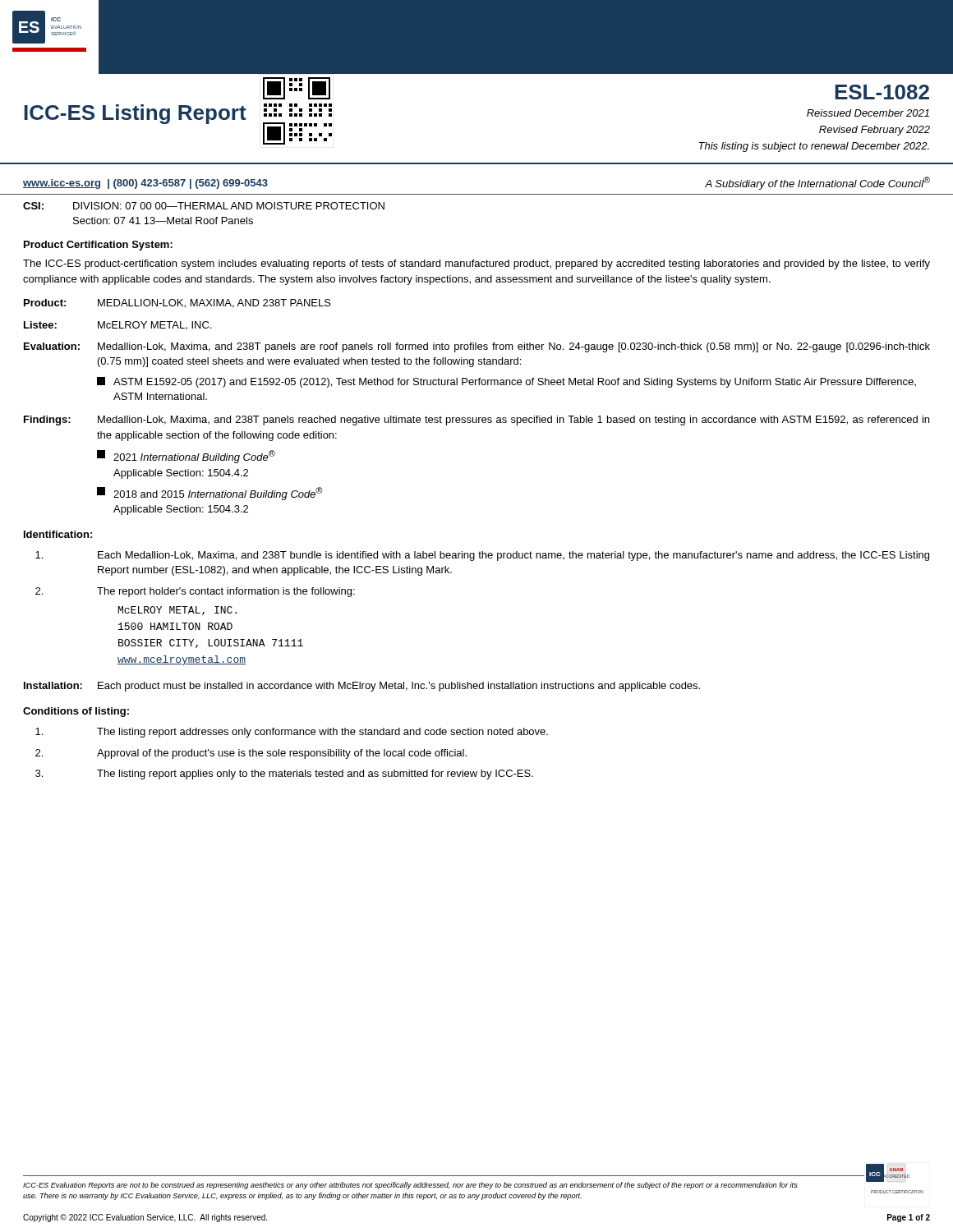Where is the passage that starts "2. Approval of the"?
953x1232 pixels.
point(476,753)
